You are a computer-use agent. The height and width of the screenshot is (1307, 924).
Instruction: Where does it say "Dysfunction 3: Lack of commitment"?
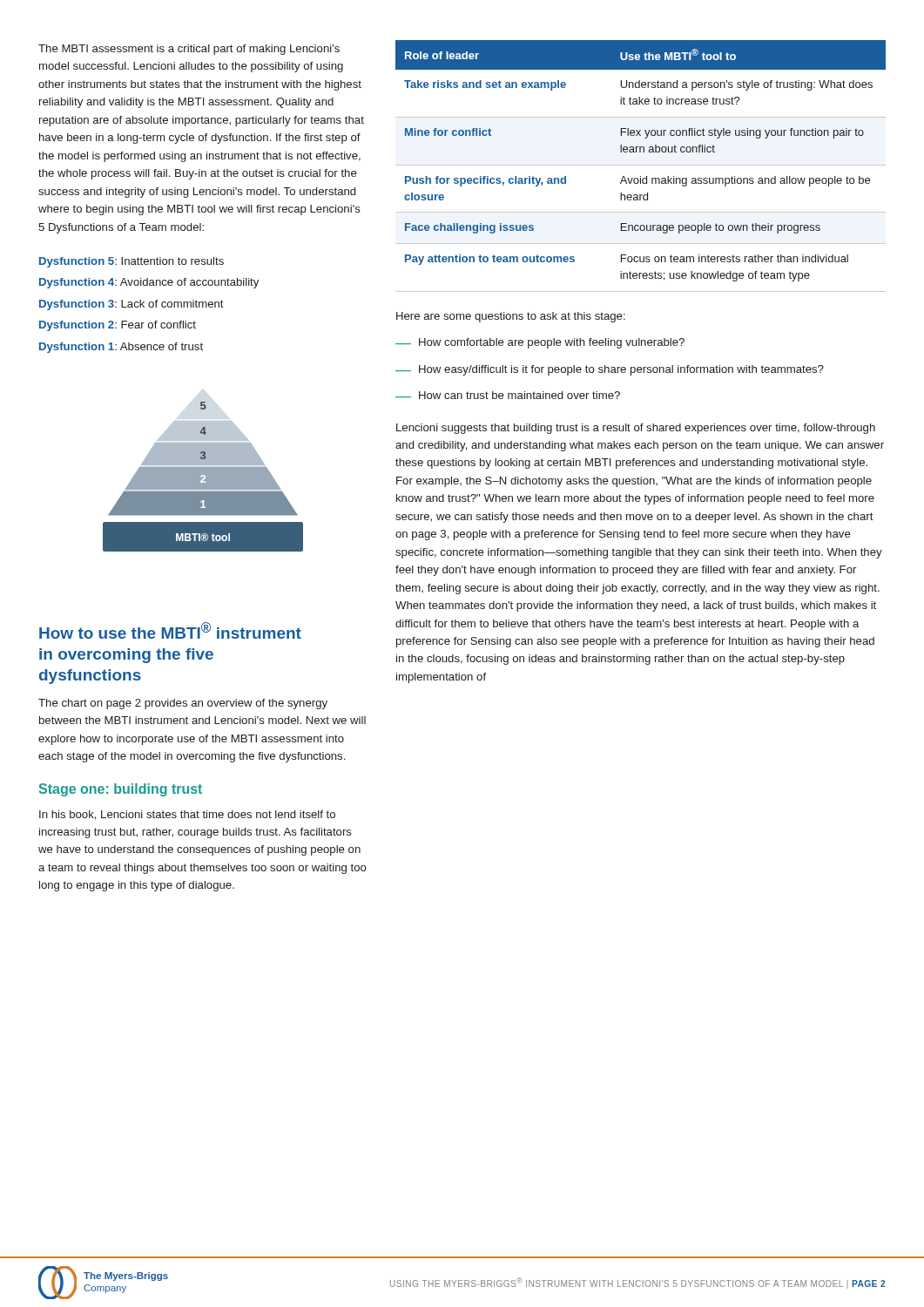(131, 303)
